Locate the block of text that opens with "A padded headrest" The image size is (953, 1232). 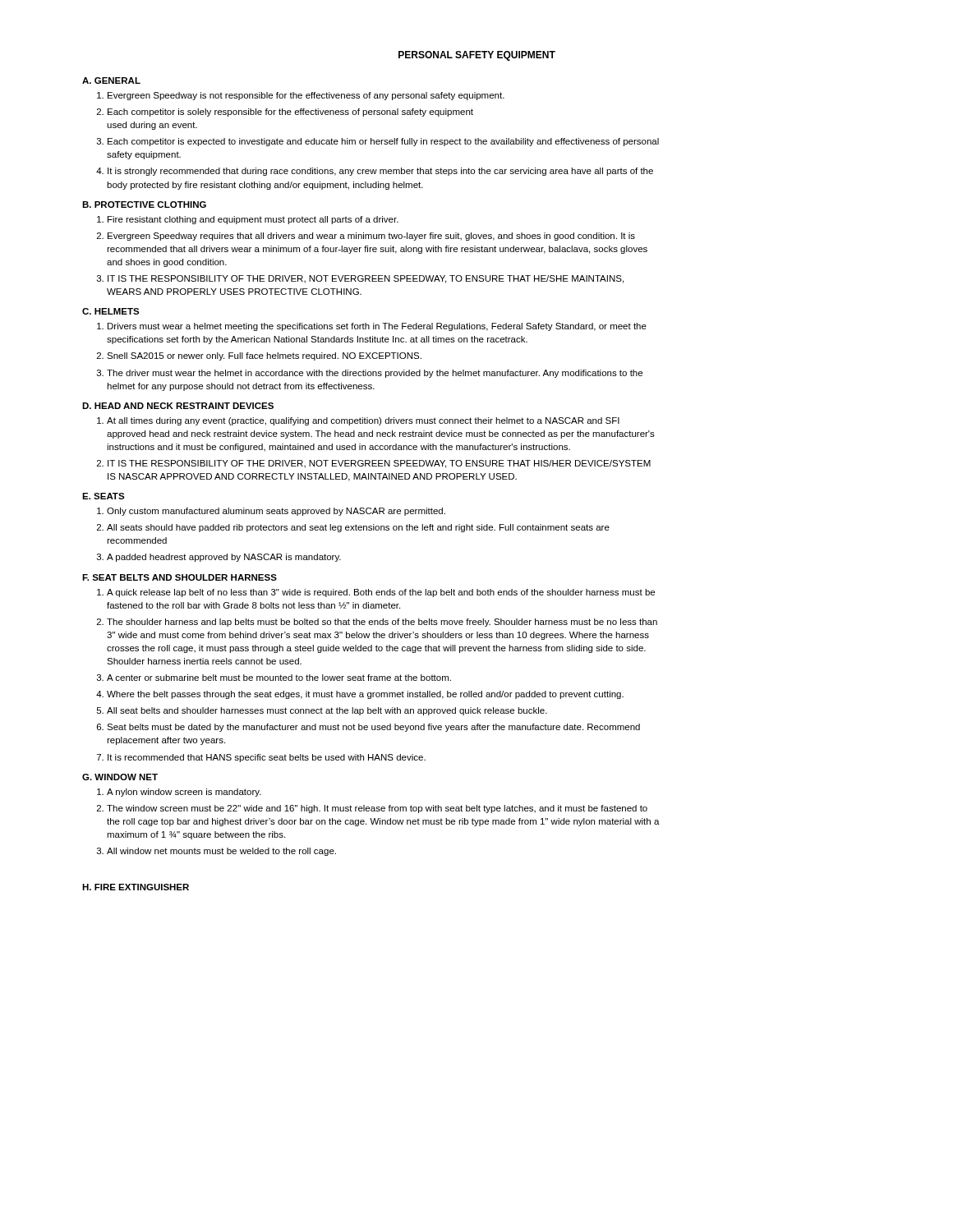(x=224, y=557)
